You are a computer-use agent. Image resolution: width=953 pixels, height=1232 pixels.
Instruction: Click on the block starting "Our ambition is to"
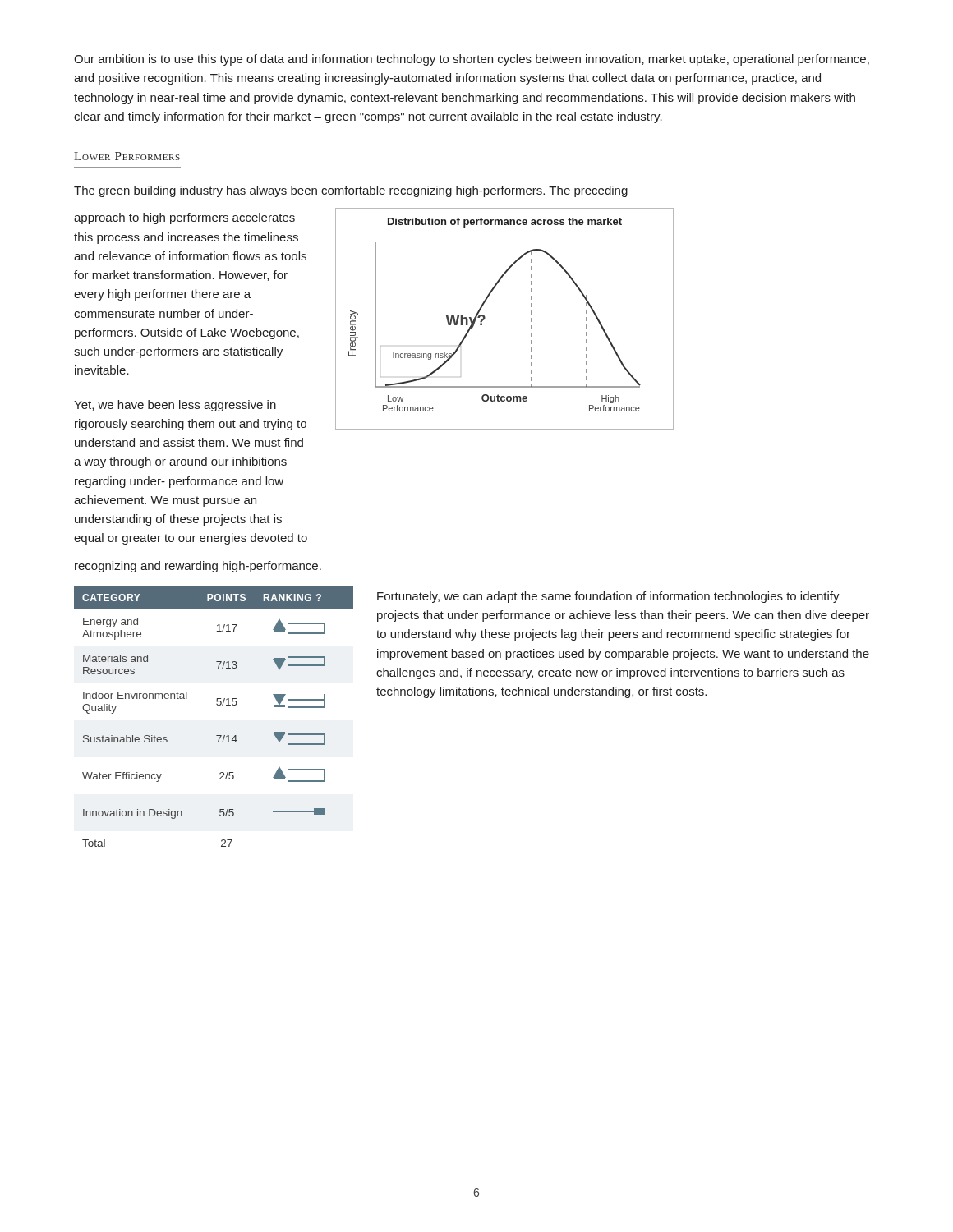pyautogui.click(x=472, y=87)
